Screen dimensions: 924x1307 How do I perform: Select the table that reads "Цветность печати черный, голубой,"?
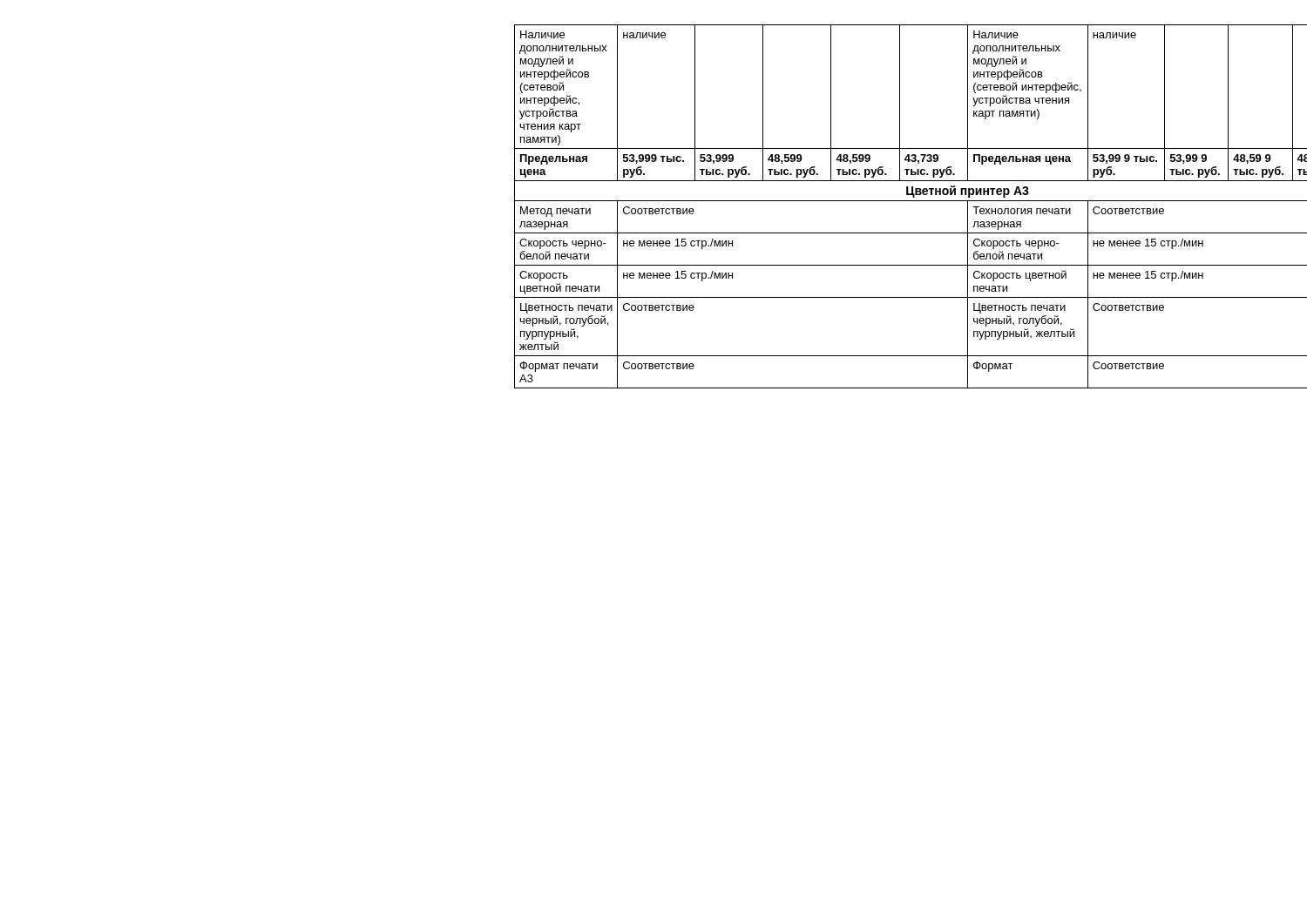coord(776,206)
